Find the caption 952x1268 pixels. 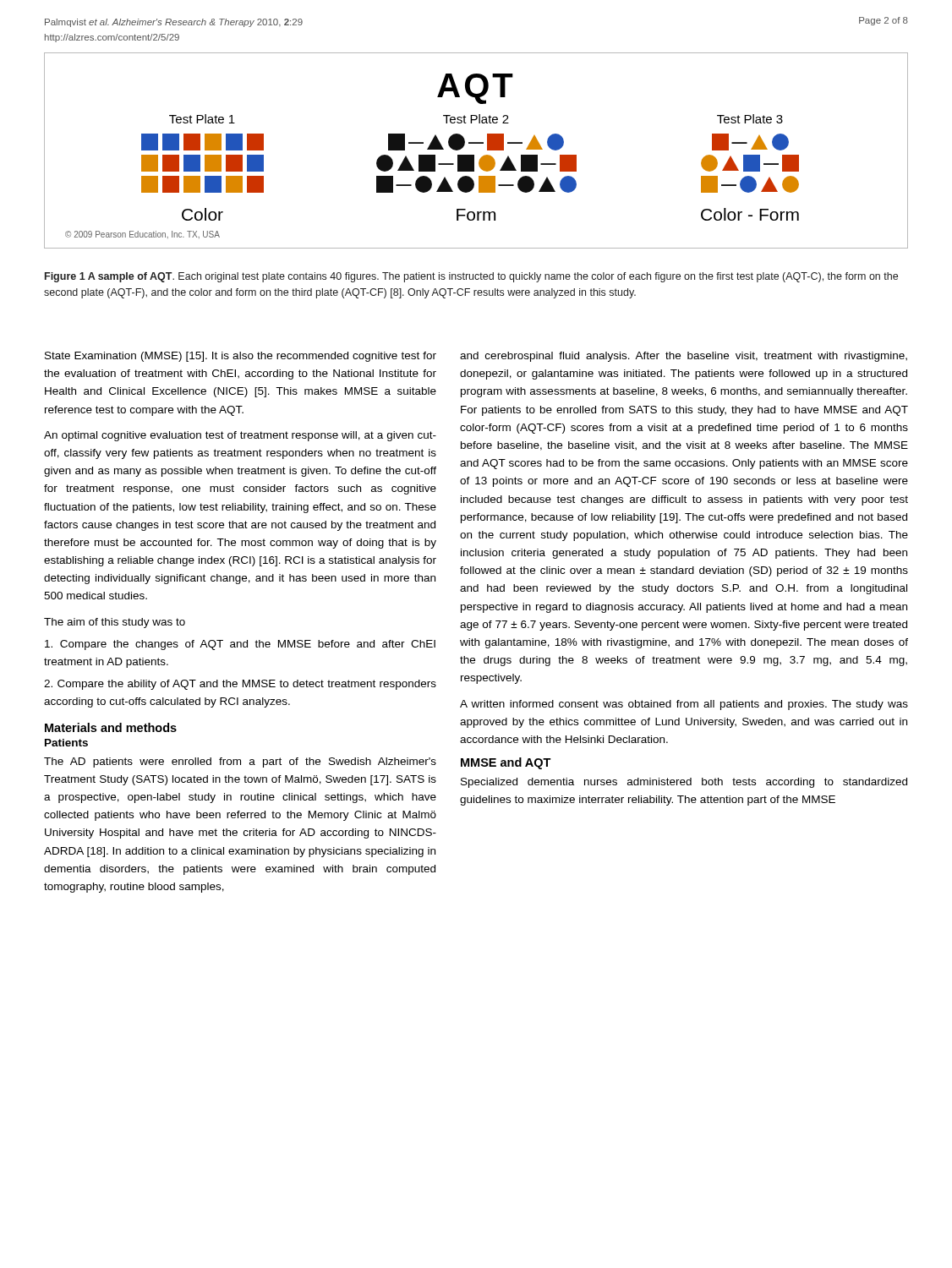pyautogui.click(x=471, y=285)
